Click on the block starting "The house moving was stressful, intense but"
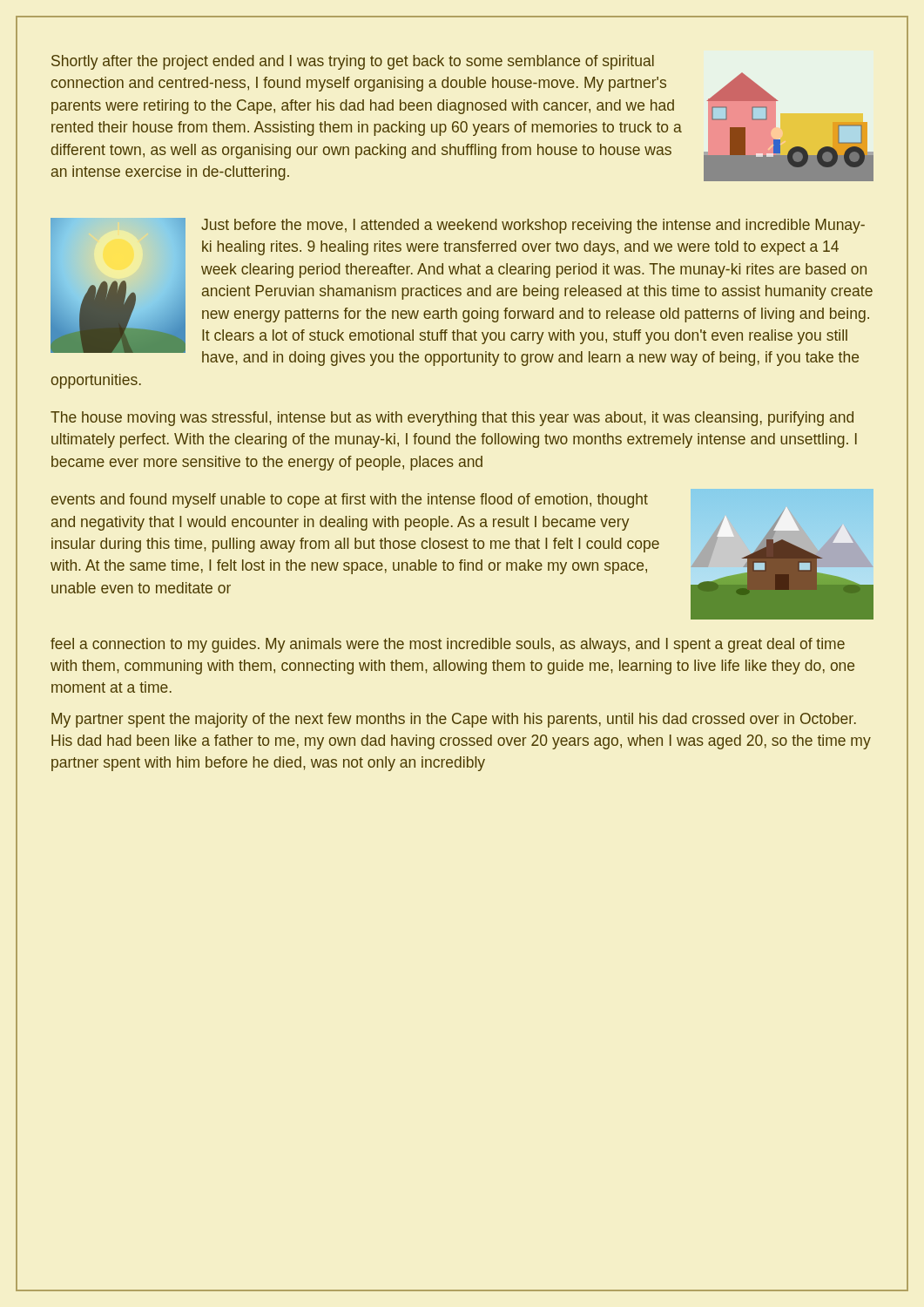This screenshot has height=1307, width=924. click(x=454, y=439)
